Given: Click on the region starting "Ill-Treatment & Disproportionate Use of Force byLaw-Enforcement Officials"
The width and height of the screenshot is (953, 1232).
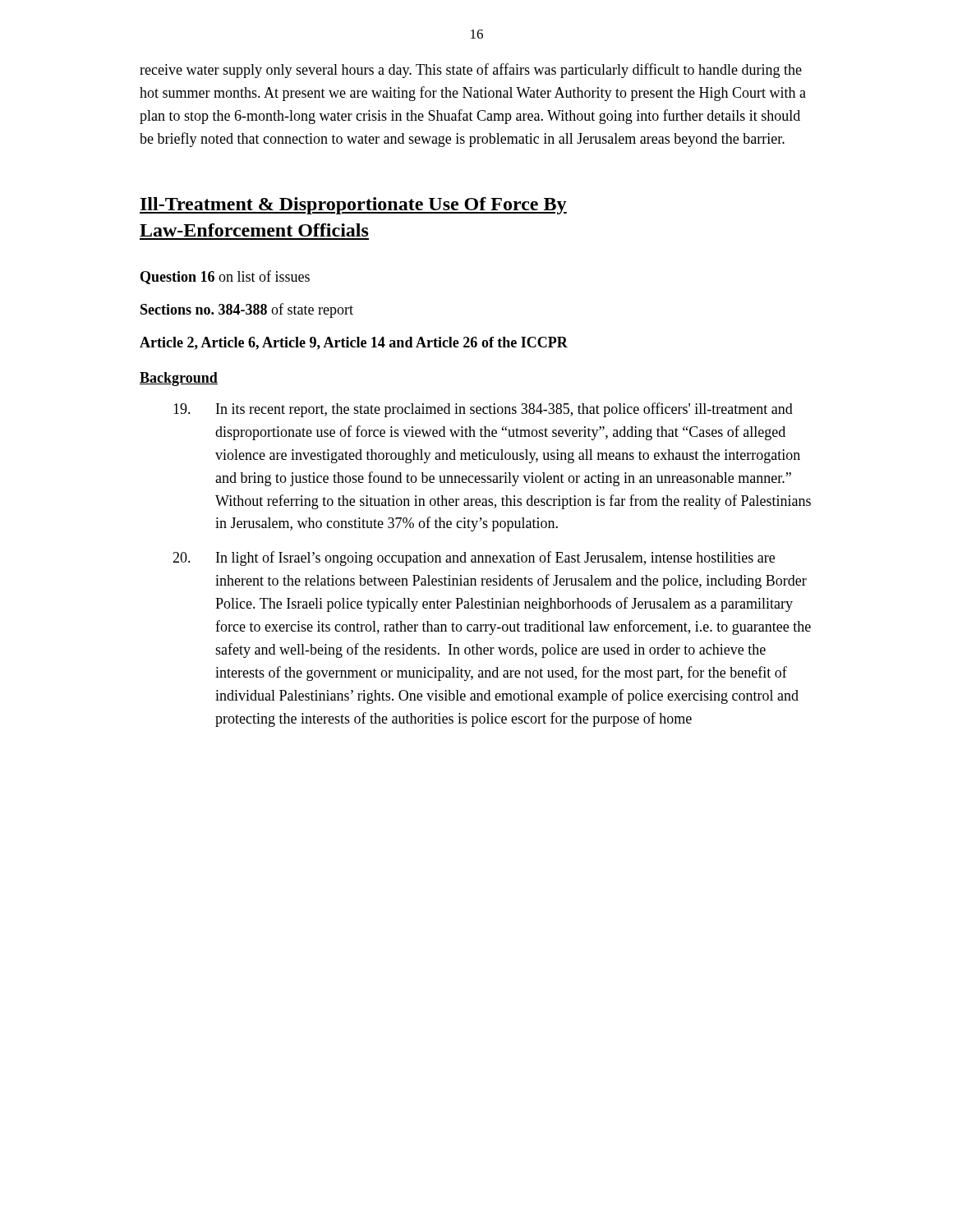Looking at the screenshot, I should pyautogui.click(x=353, y=217).
